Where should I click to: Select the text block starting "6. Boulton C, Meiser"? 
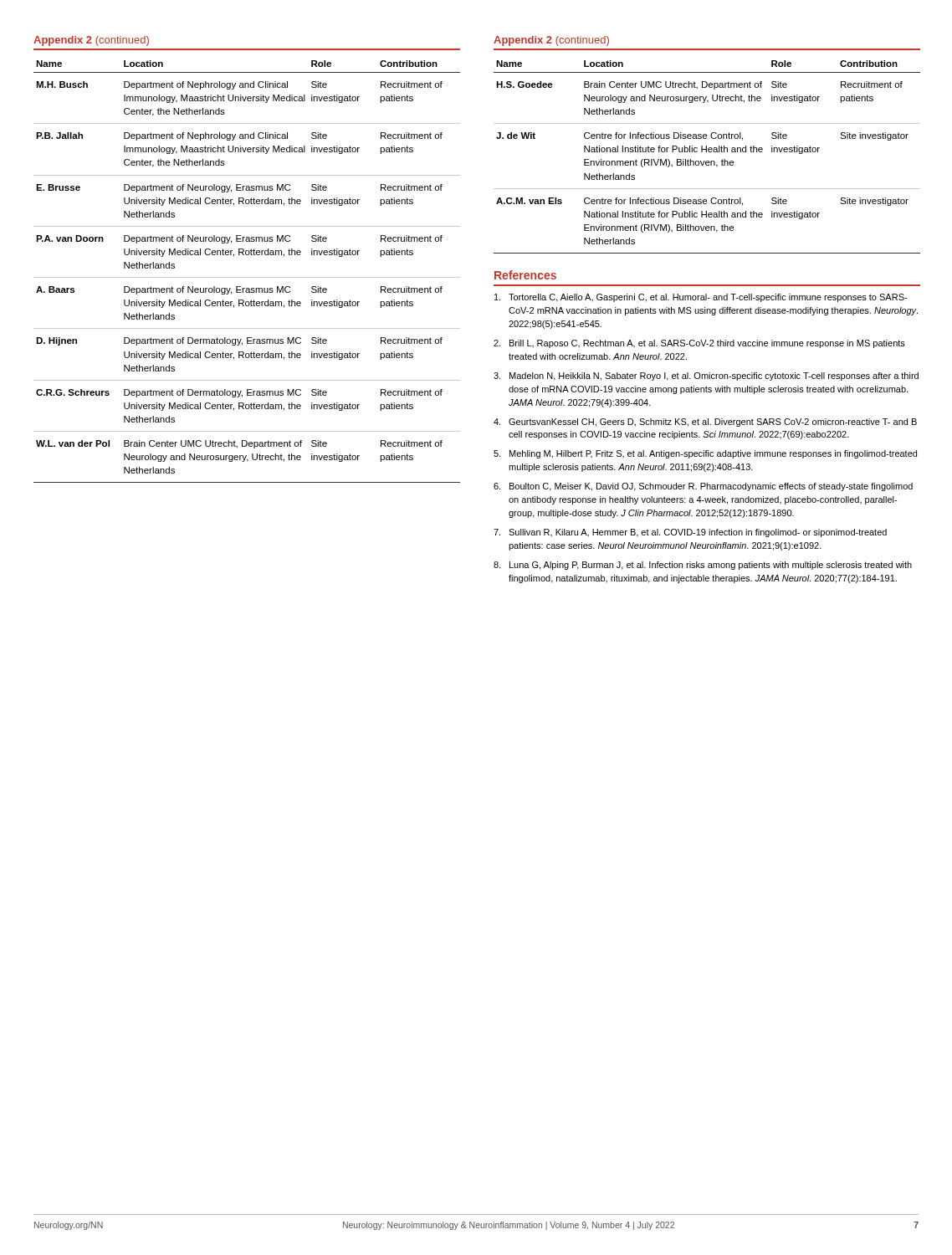[x=707, y=500]
